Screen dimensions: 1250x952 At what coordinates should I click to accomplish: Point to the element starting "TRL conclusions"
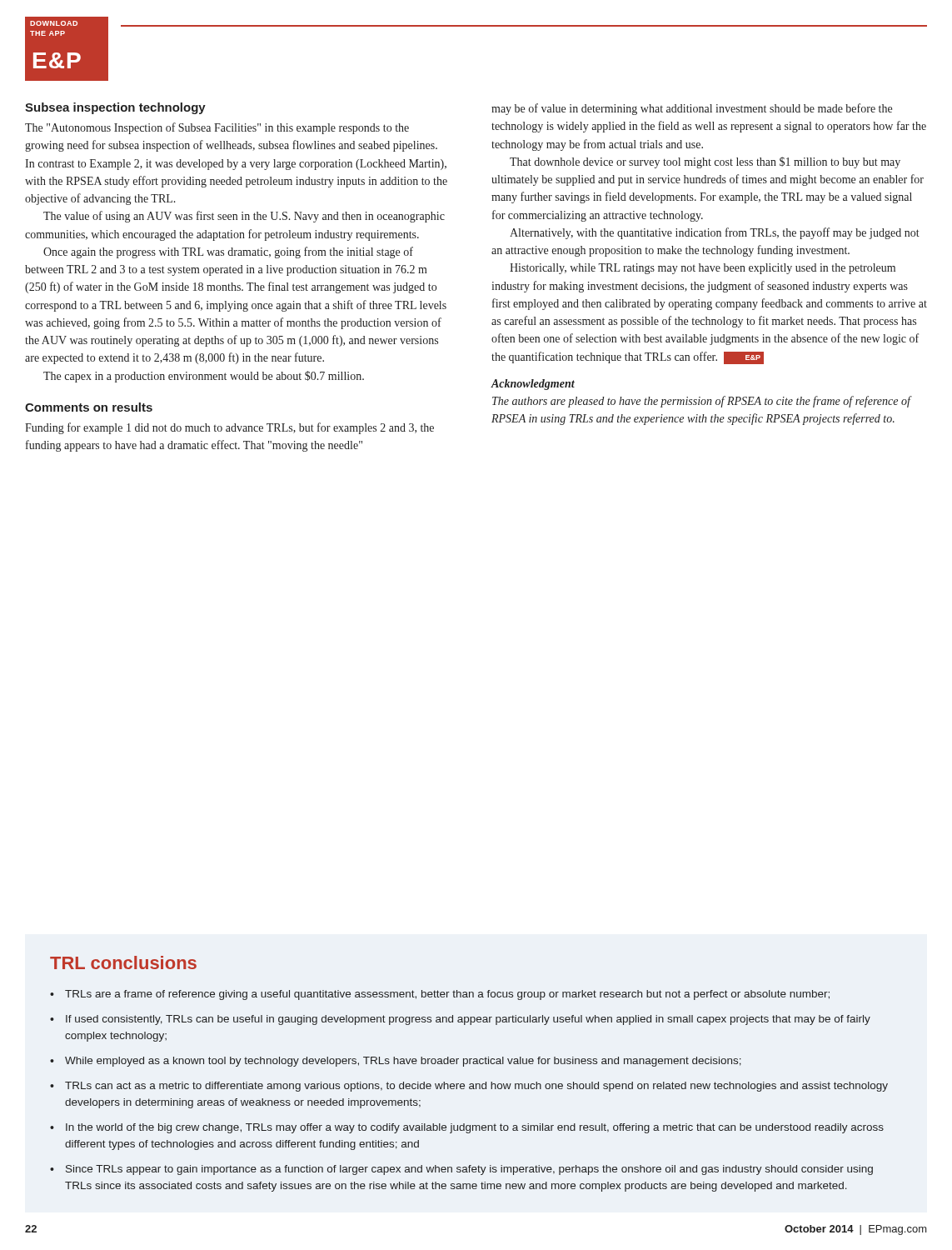point(123,962)
